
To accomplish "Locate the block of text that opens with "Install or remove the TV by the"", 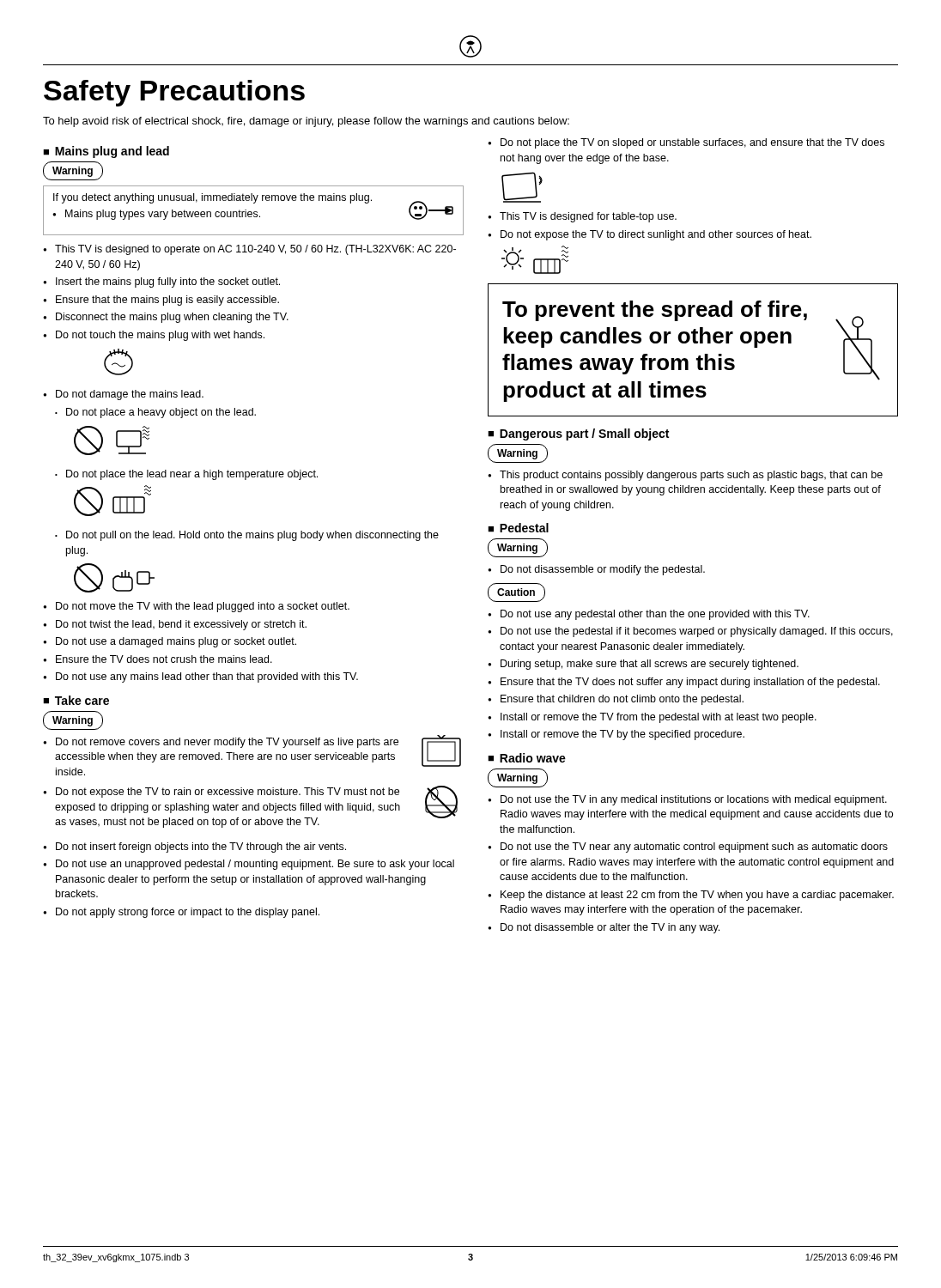I will (622, 734).
